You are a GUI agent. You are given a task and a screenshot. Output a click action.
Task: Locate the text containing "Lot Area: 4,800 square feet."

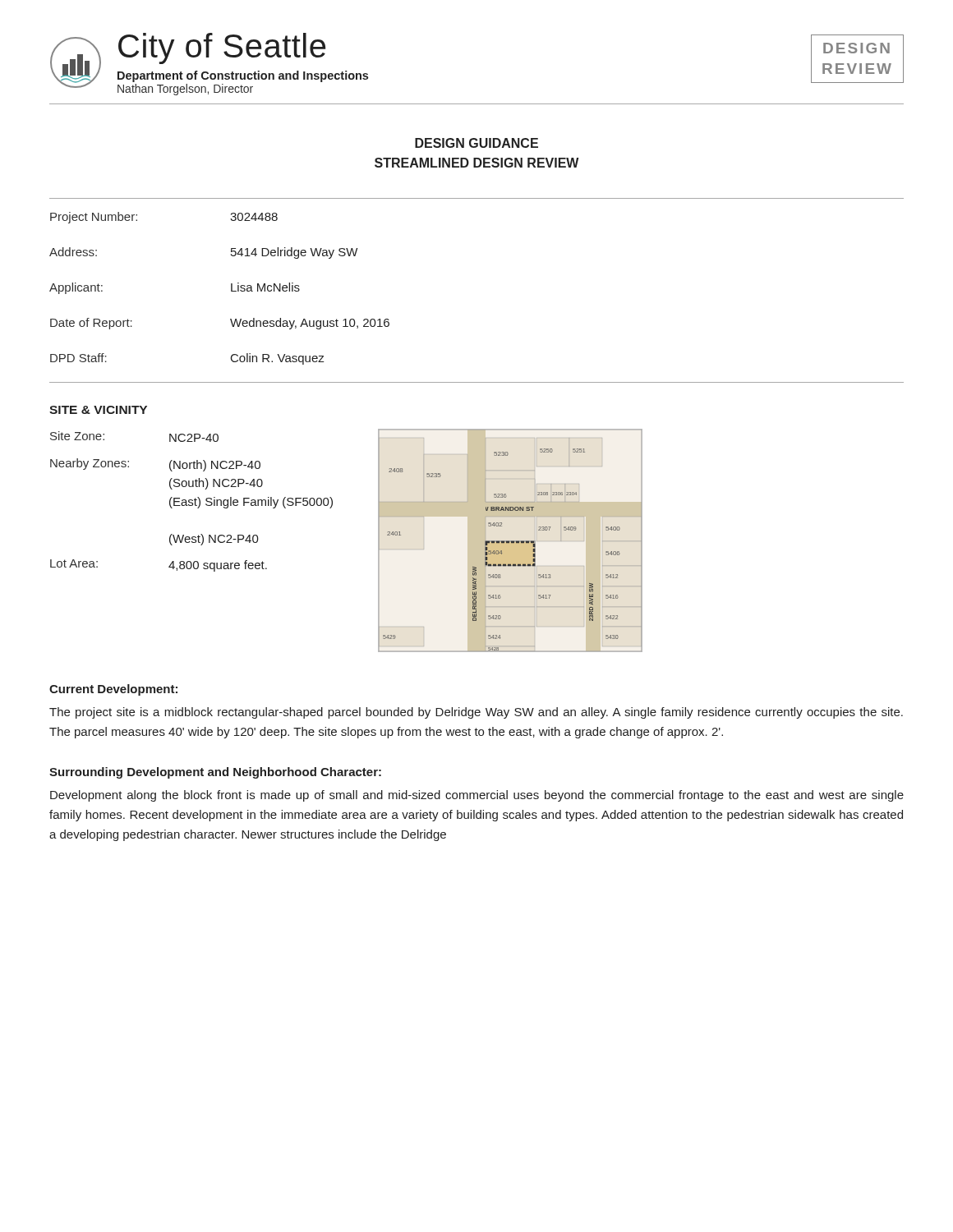click(159, 565)
